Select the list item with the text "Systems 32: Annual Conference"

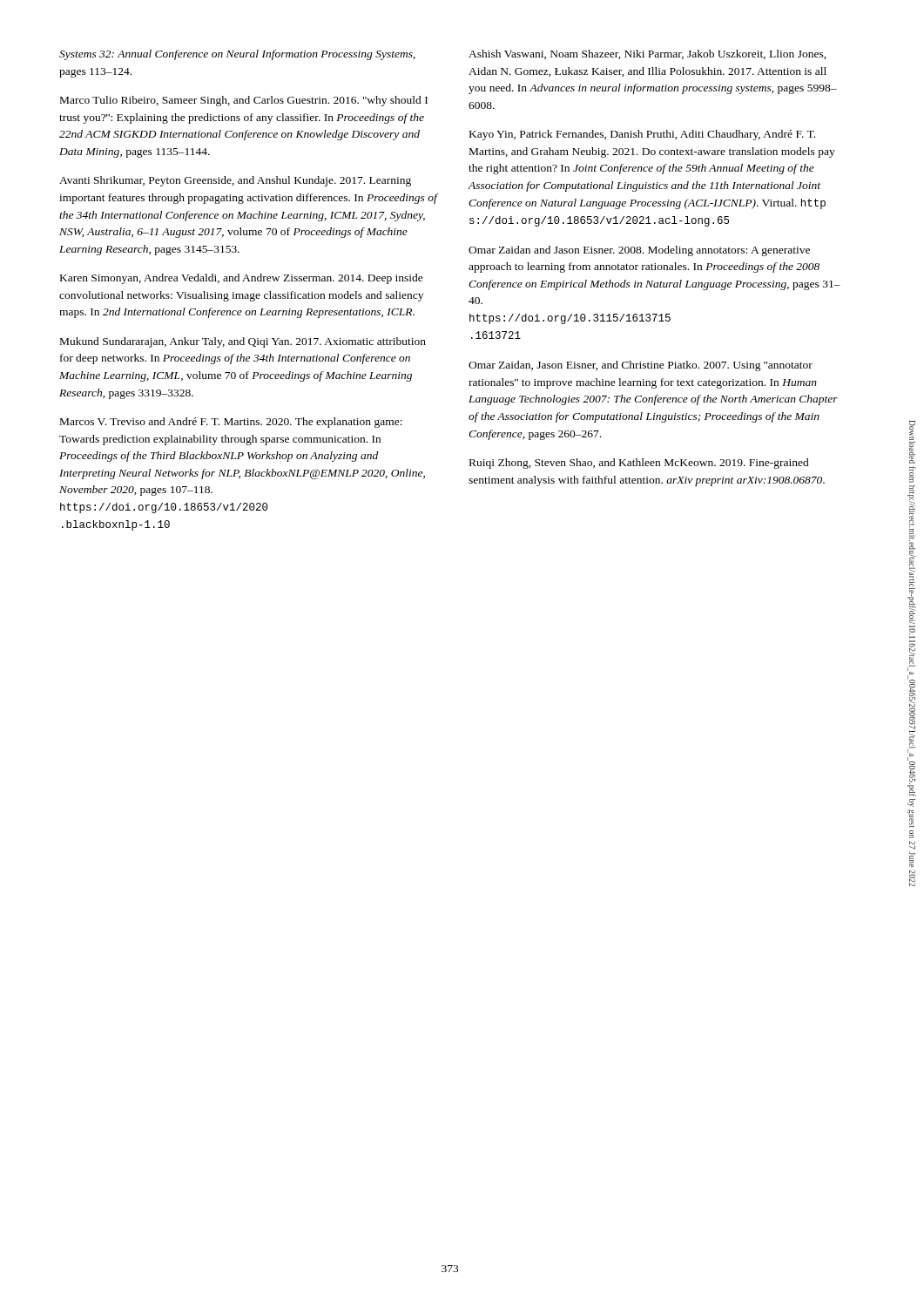[237, 62]
